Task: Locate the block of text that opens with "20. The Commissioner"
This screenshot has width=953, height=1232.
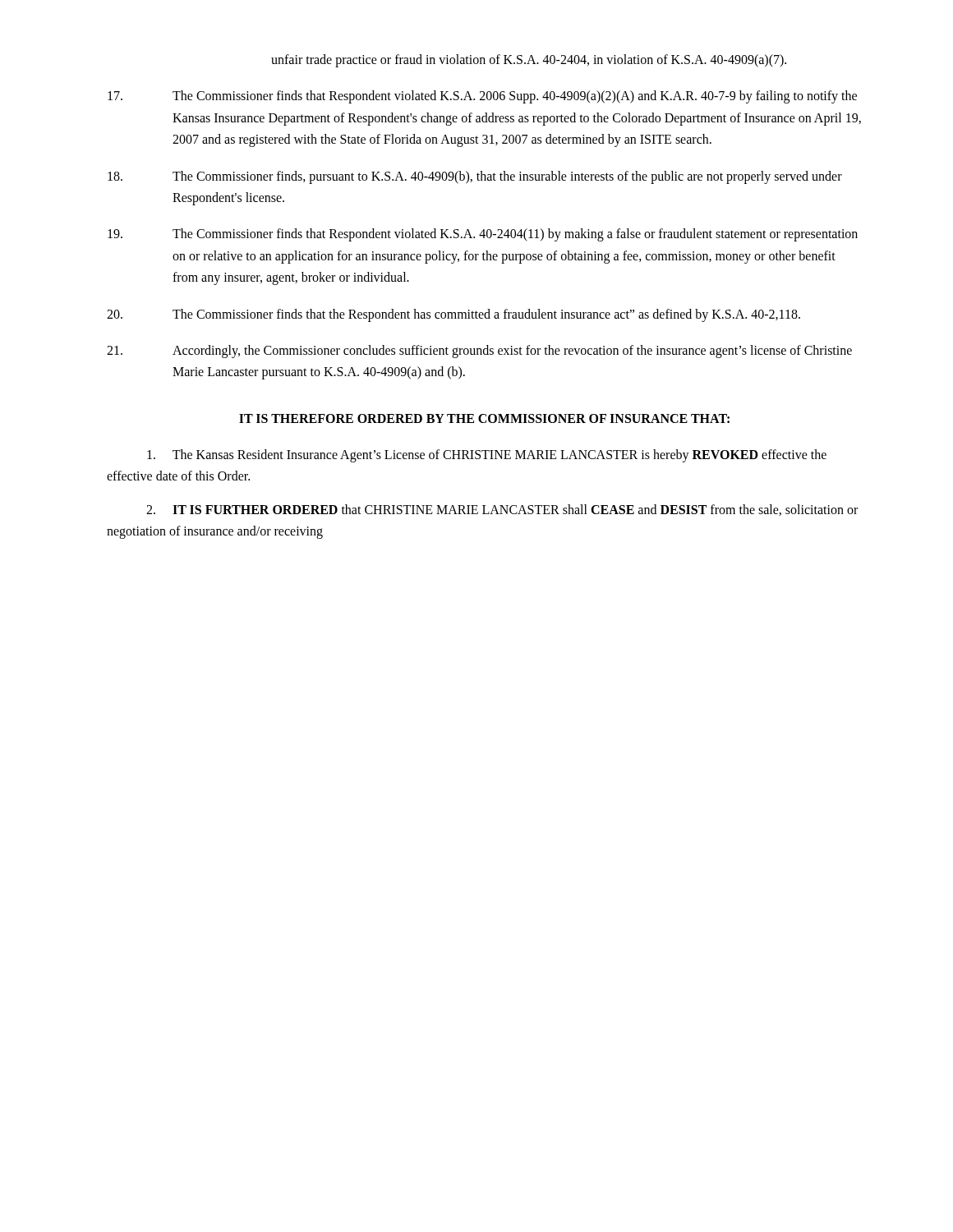Action: coord(485,314)
